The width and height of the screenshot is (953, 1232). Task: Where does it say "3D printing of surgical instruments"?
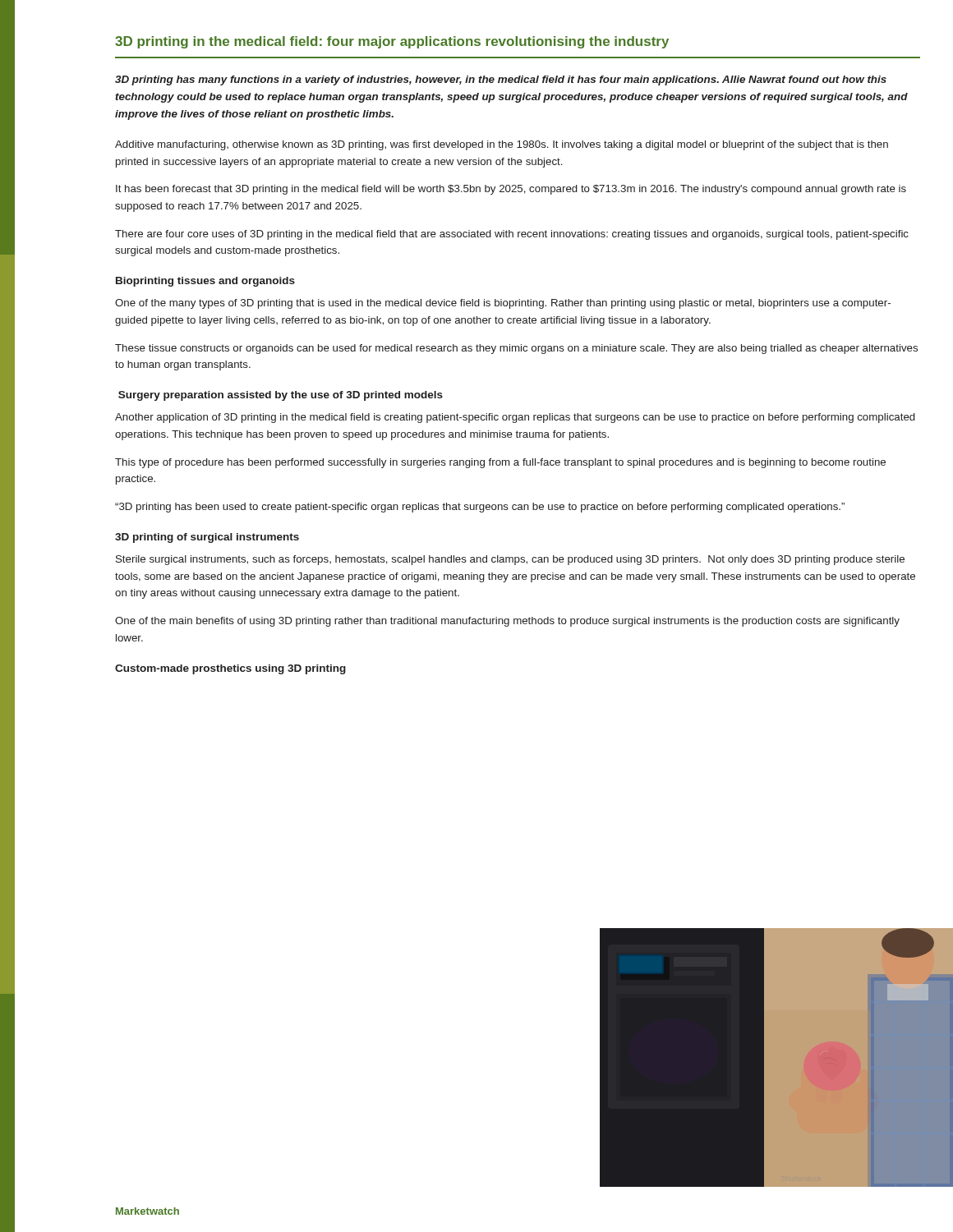pyautogui.click(x=207, y=537)
